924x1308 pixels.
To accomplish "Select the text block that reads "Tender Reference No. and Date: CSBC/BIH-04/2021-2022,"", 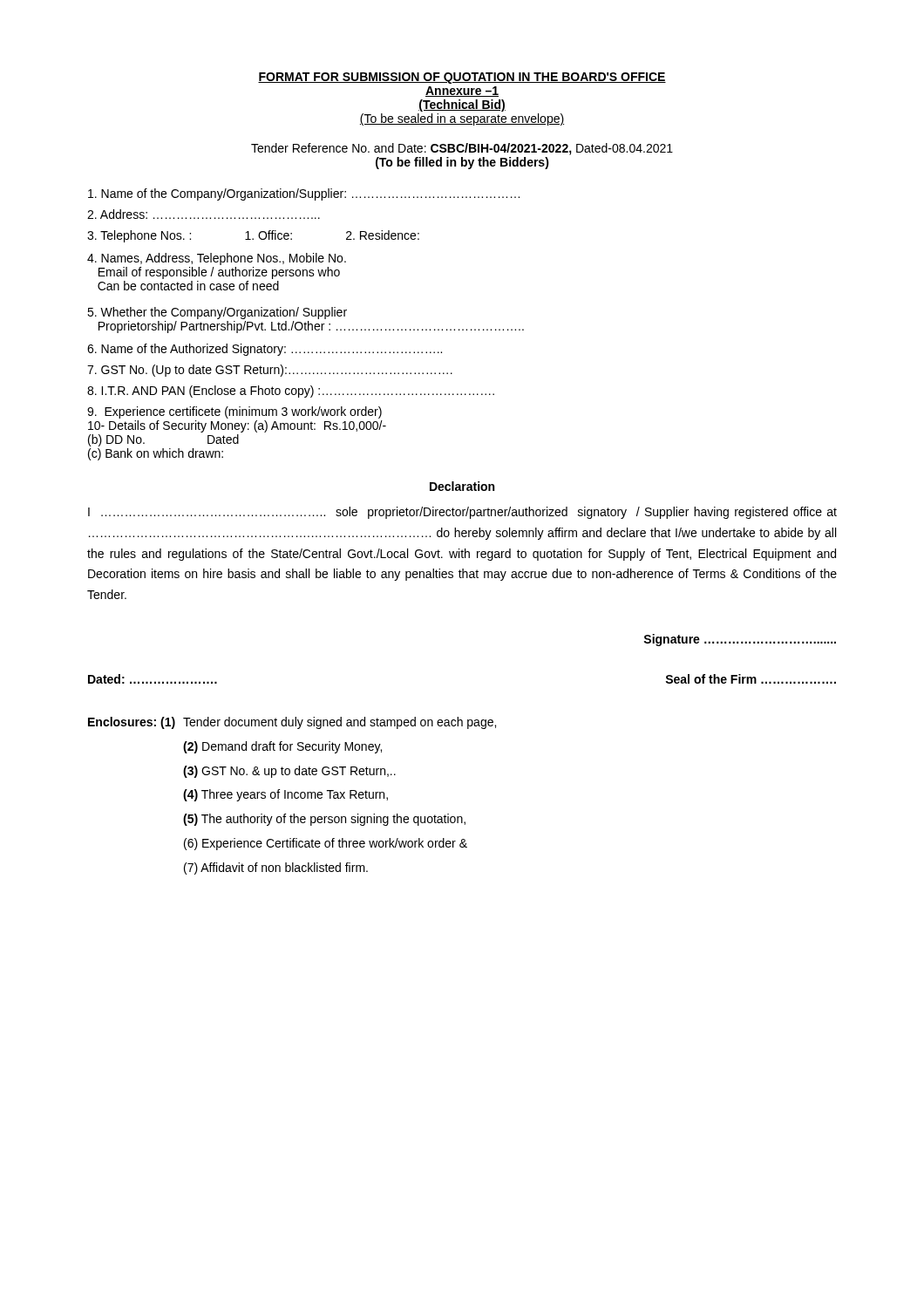I will coord(462,155).
